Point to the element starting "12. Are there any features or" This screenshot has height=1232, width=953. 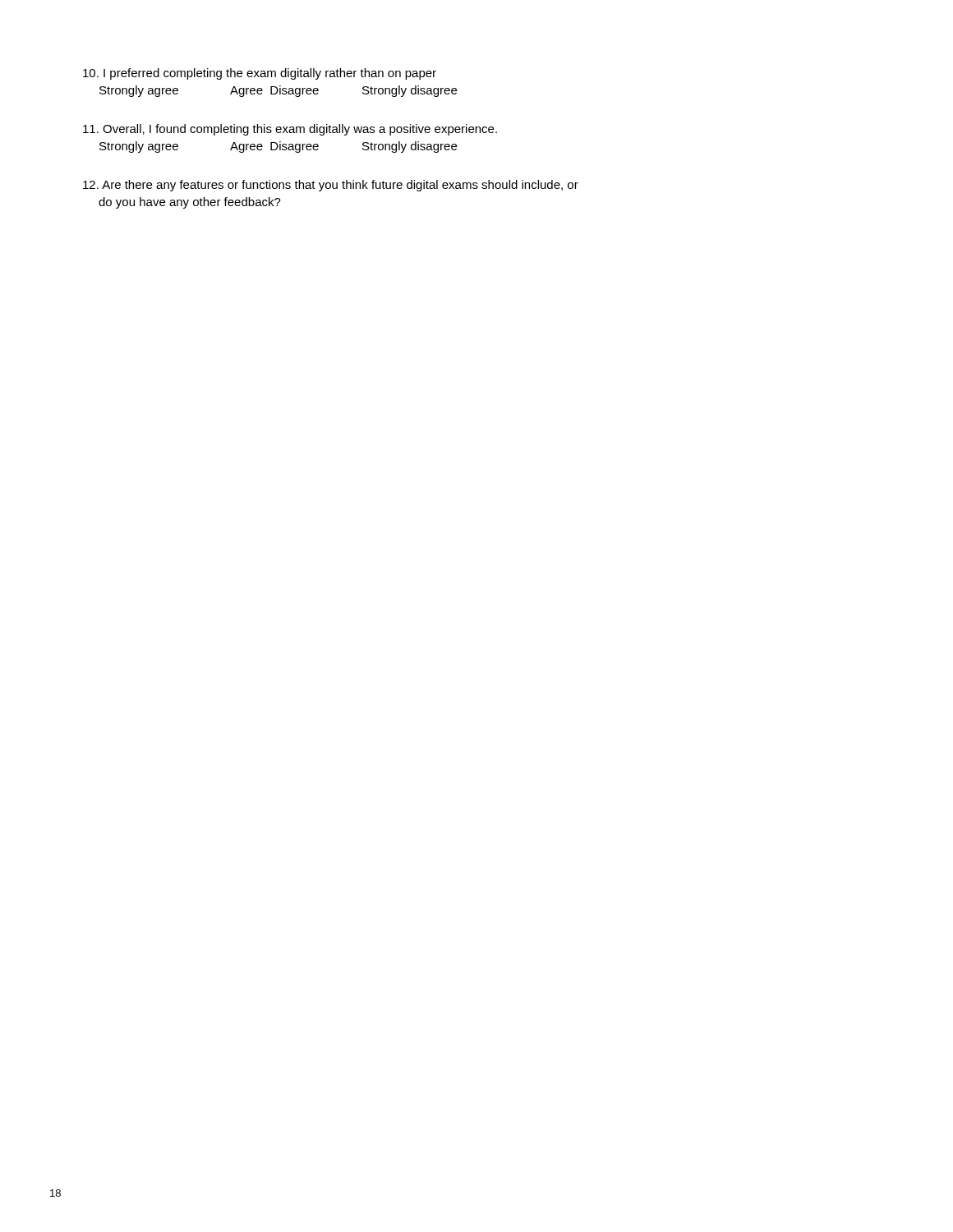[485, 193]
